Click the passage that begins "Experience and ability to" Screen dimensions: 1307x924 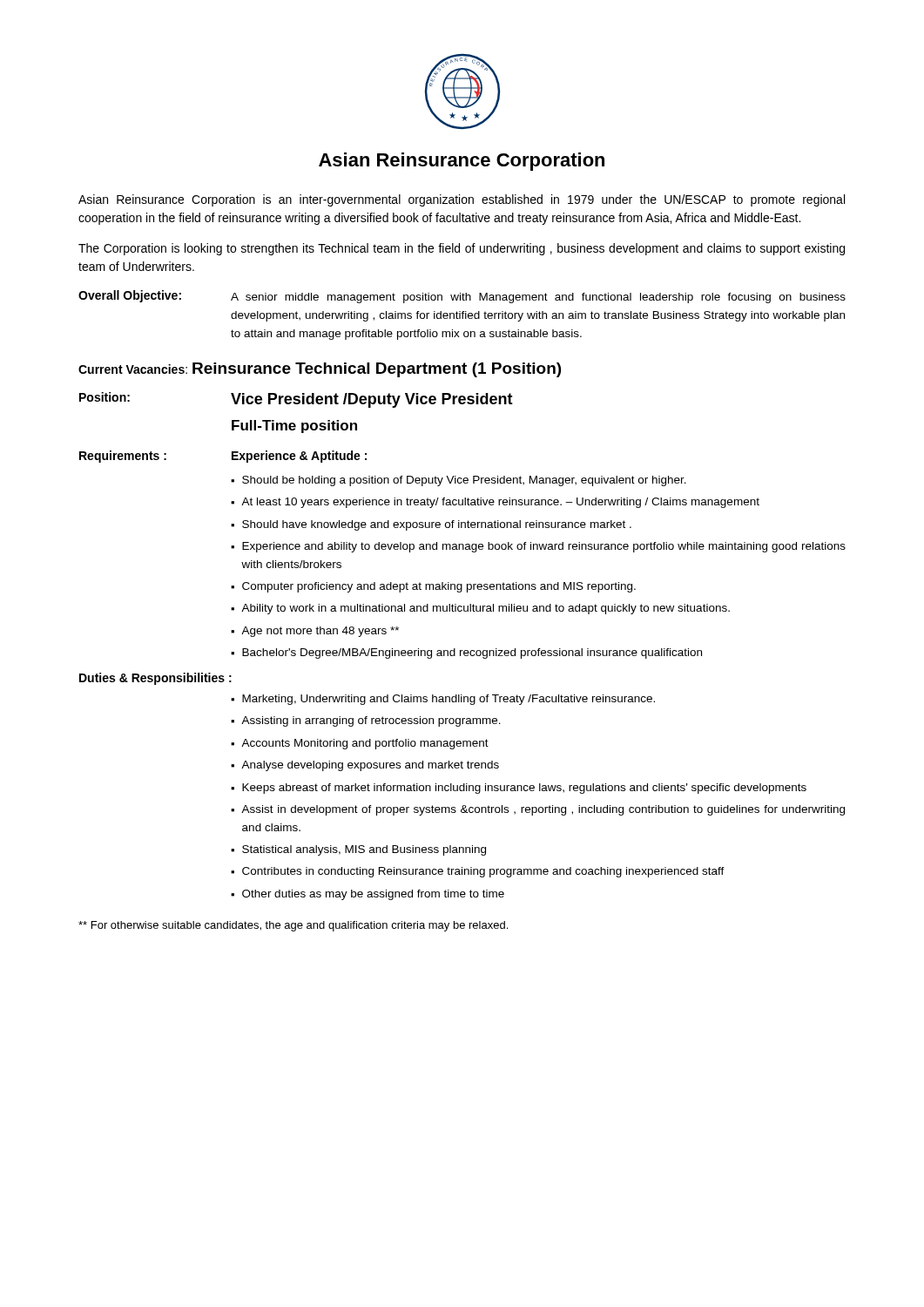pos(544,555)
